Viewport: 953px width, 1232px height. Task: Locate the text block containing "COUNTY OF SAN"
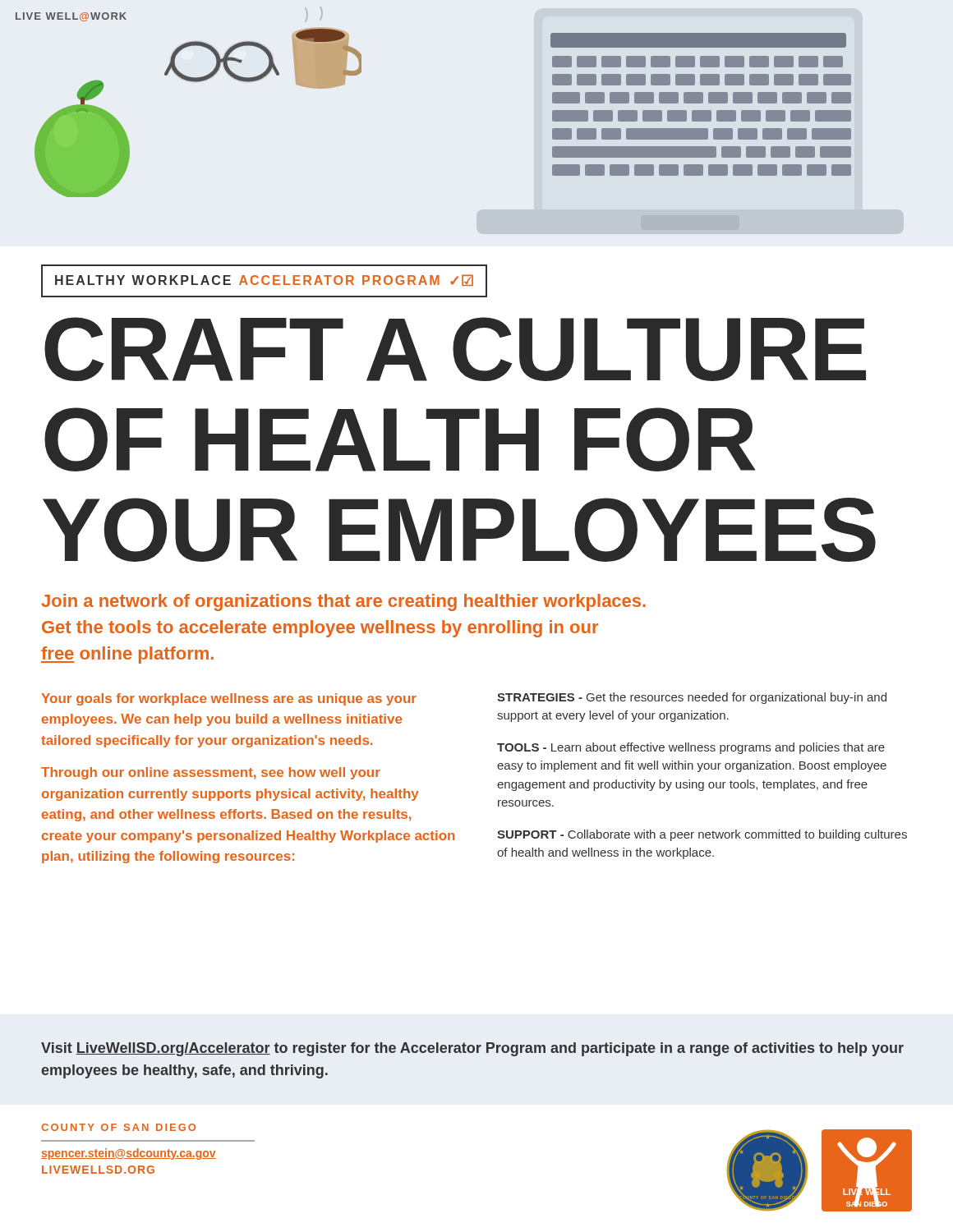click(120, 1127)
